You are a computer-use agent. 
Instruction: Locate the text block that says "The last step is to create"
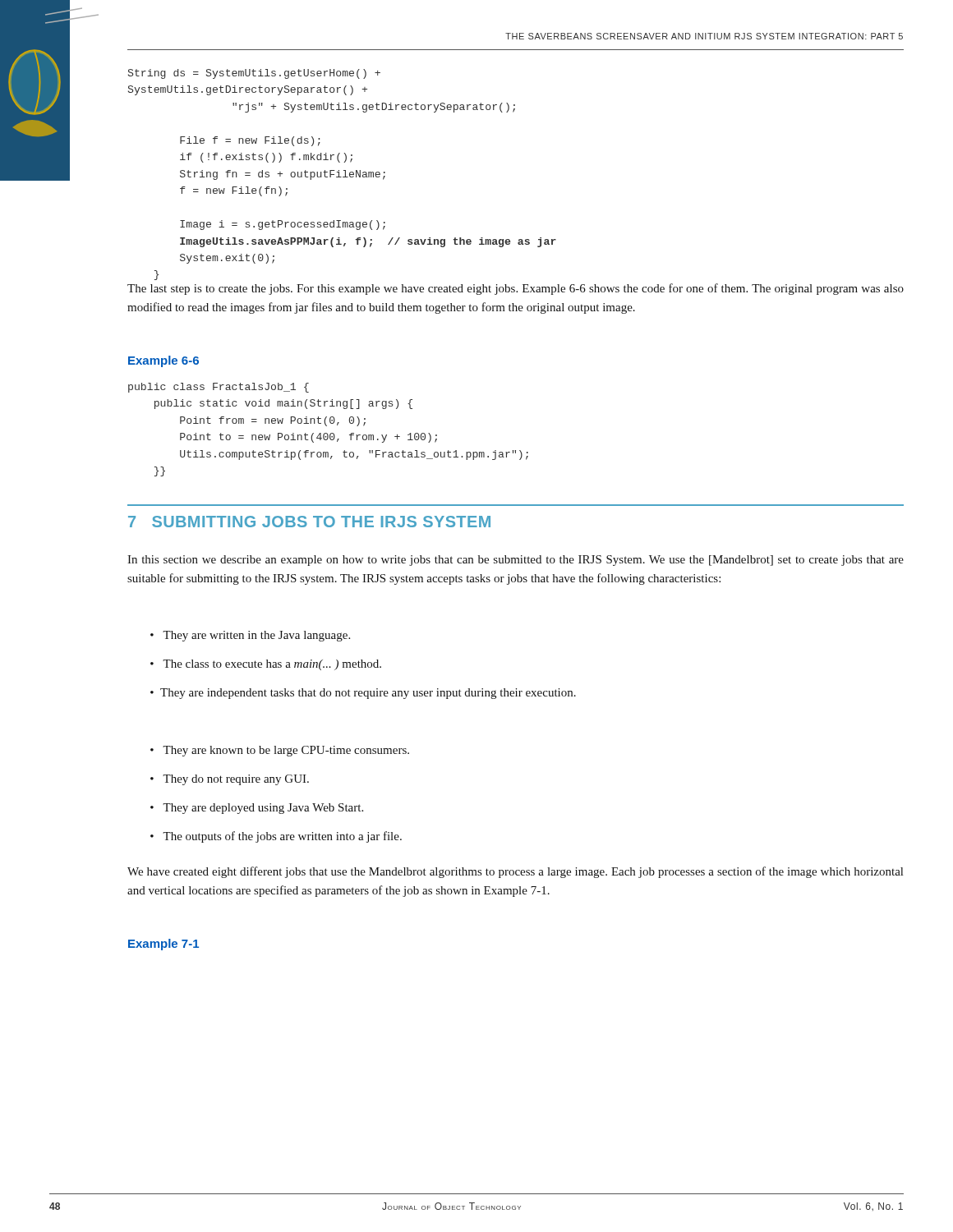click(516, 298)
